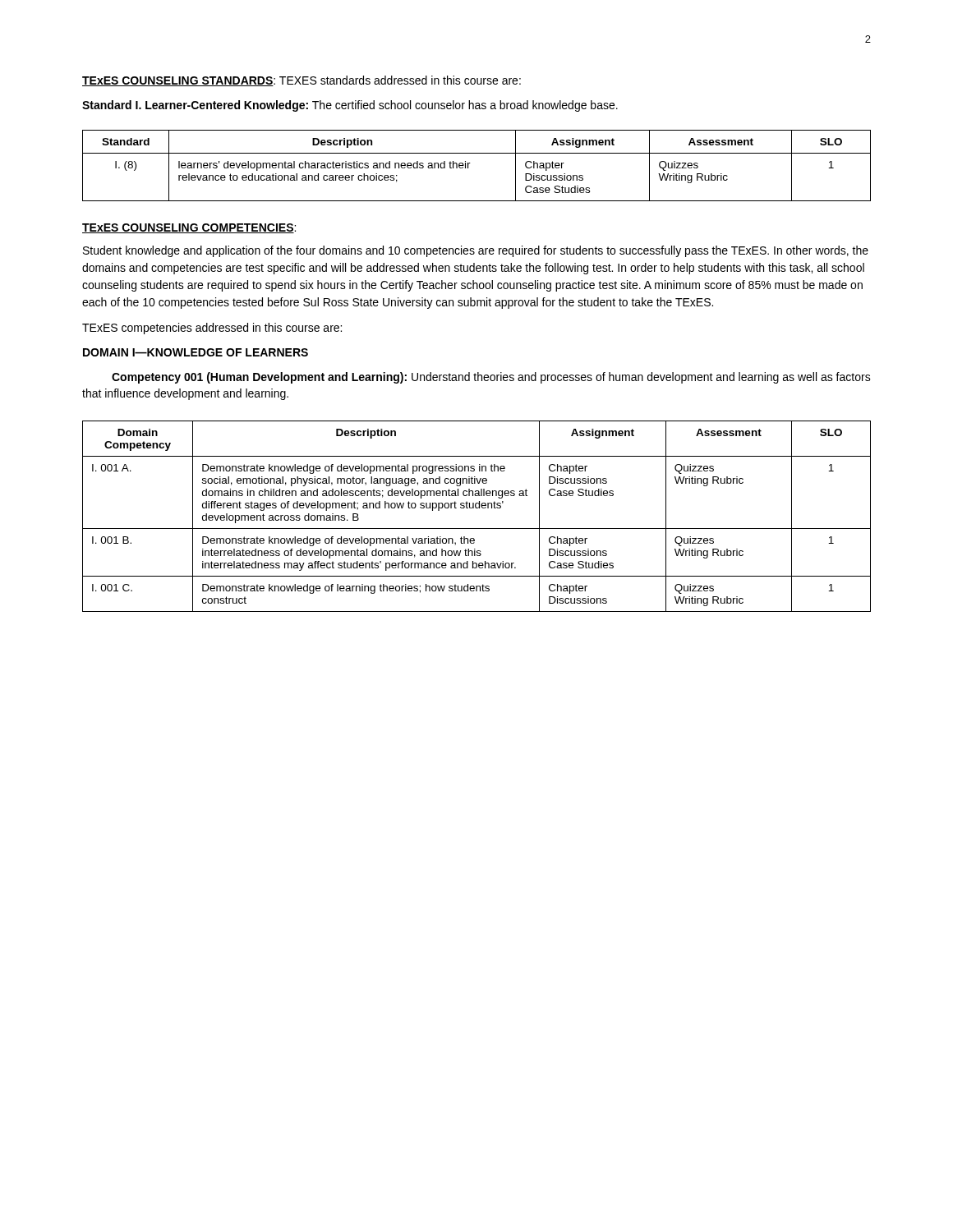Viewport: 953px width, 1232px height.
Task: Select the section header with the text "TExES COUNSELING COMPETENCIES:"
Action: 190,227
